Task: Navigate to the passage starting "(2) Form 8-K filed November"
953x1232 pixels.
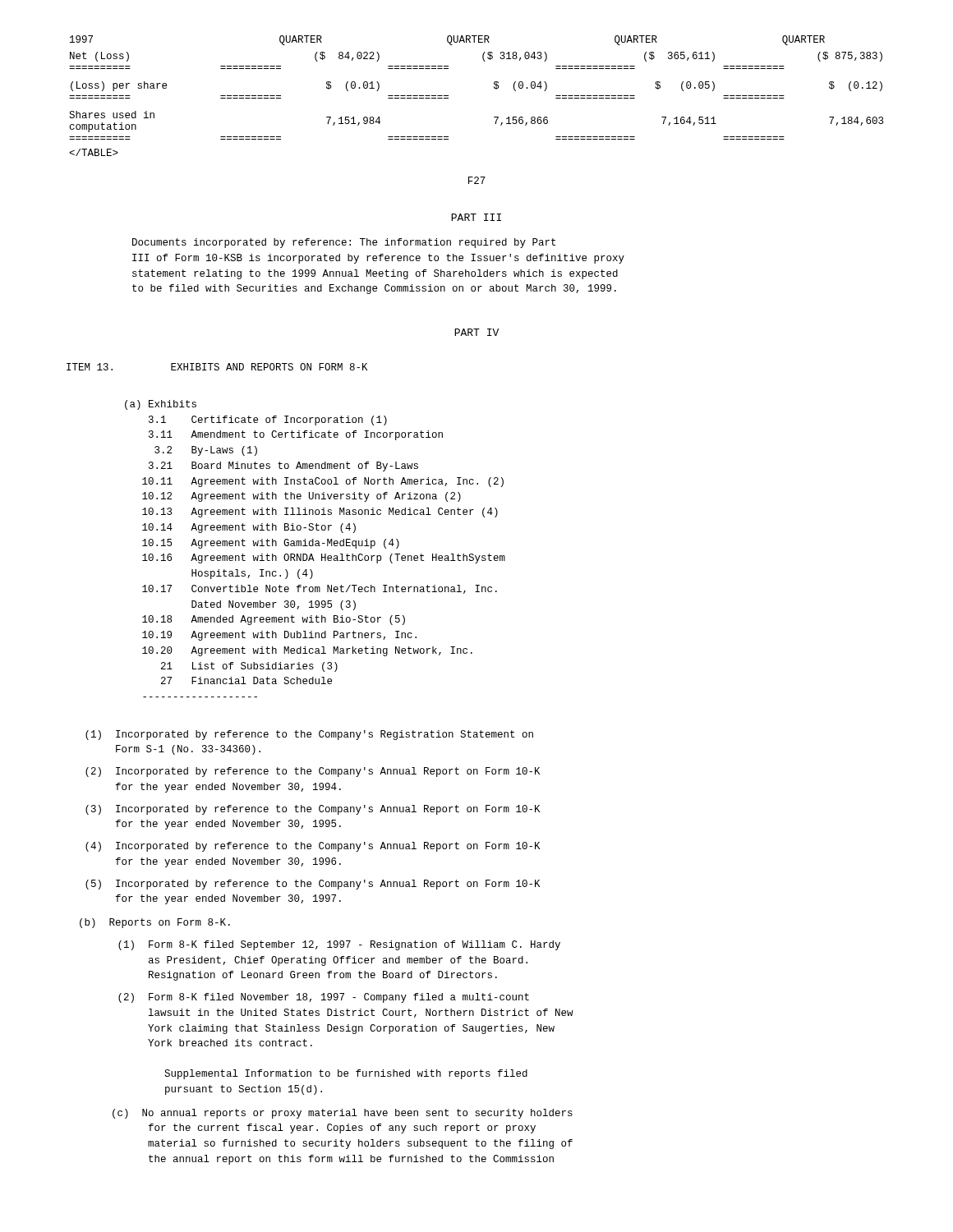Action: (336, 1021)
